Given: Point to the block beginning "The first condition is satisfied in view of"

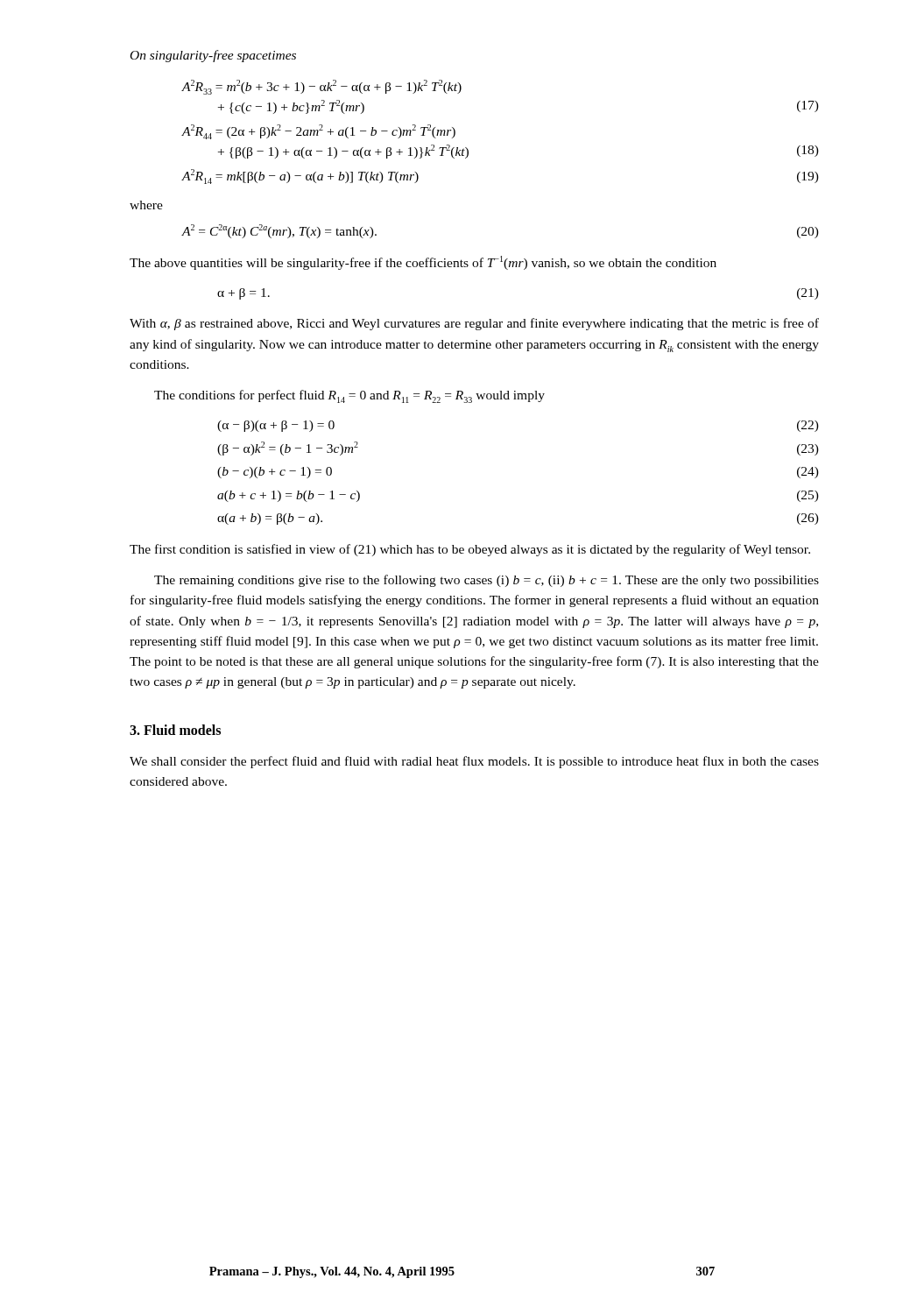Looking at the screenshot, I should tap(470, 549).
